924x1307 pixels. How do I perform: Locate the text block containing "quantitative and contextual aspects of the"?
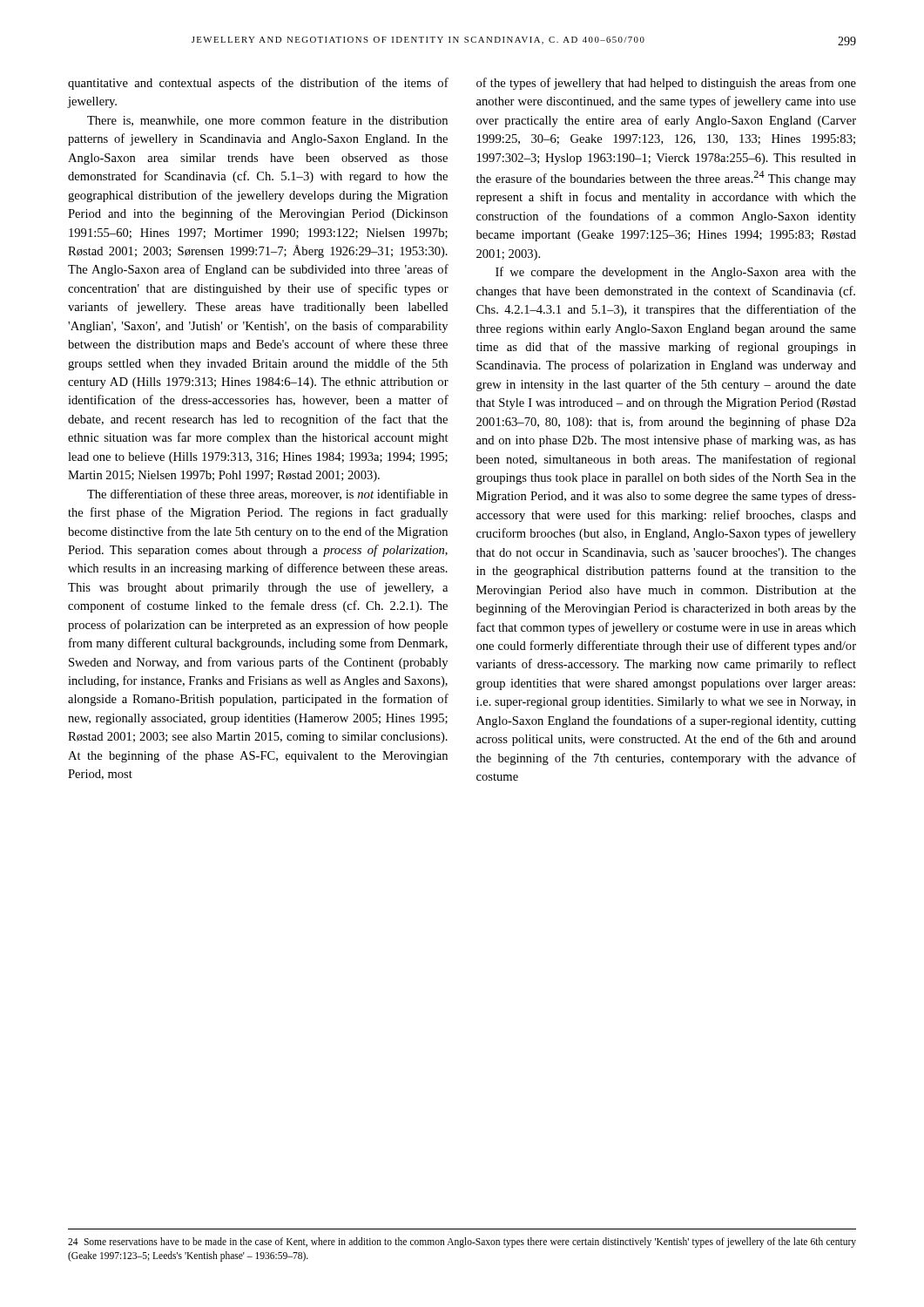pos(258,429)
